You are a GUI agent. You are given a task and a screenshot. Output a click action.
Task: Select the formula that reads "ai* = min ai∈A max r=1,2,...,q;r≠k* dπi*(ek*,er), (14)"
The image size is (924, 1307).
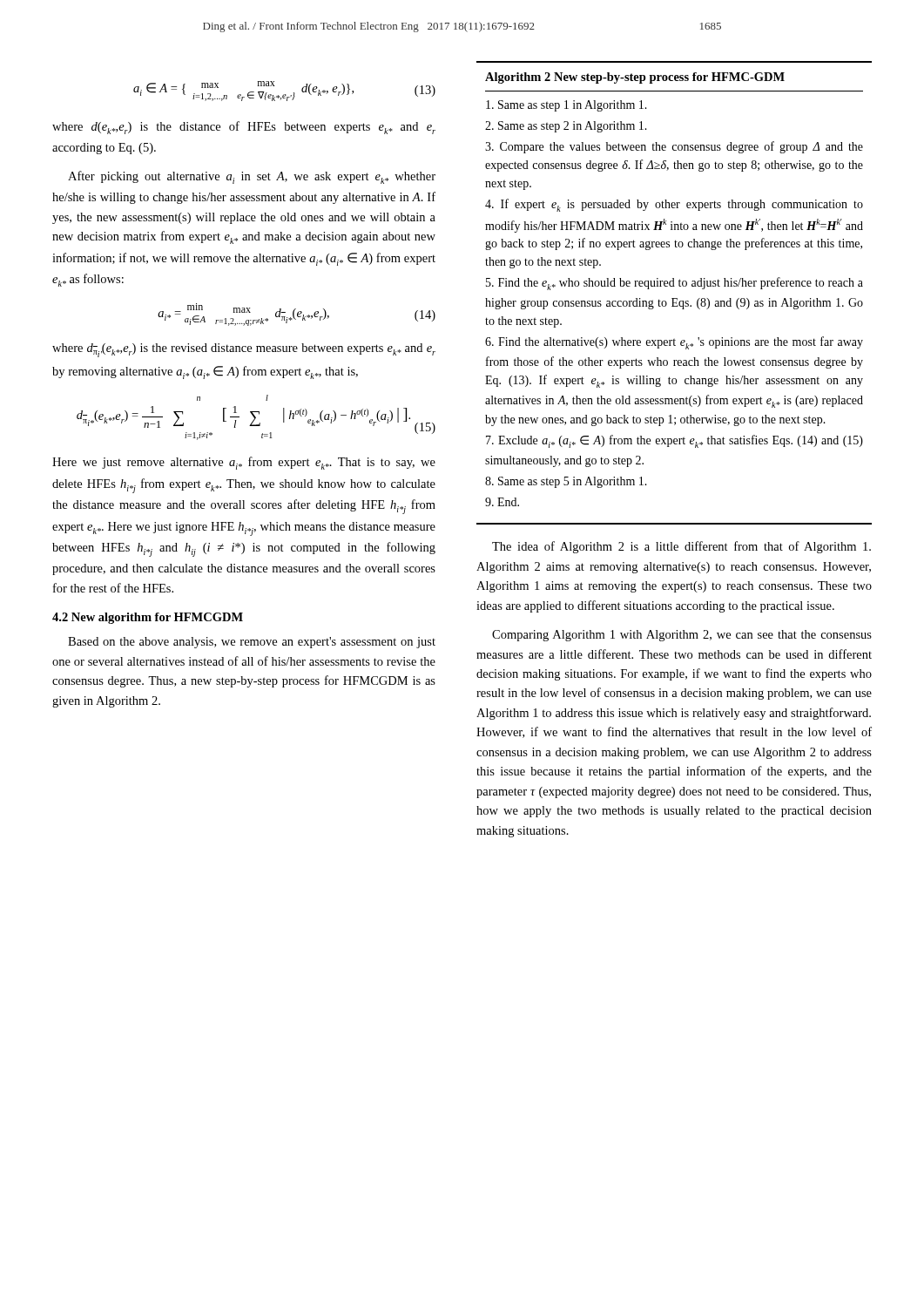(297, 314)
